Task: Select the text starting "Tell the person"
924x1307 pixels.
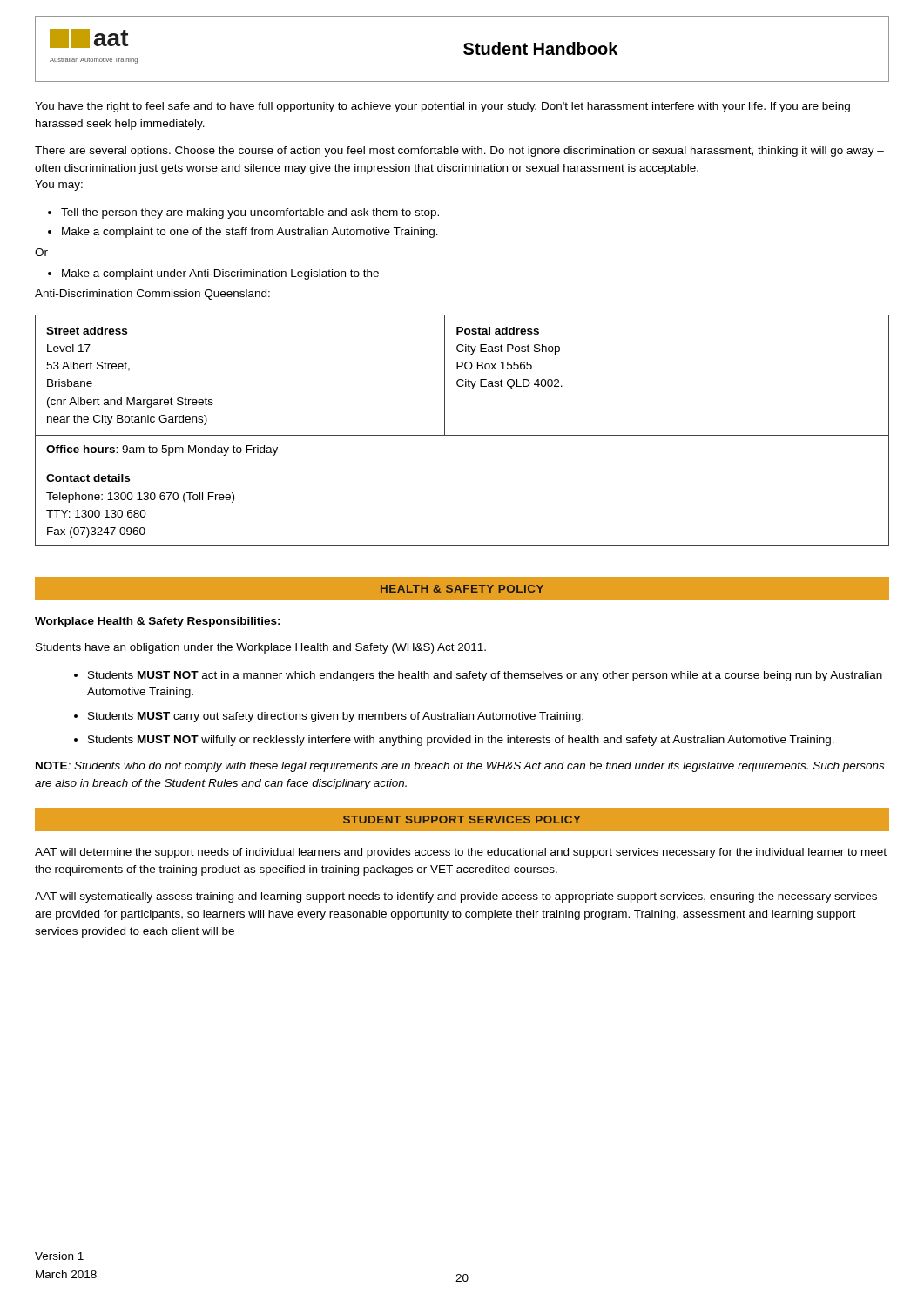Action: 250,213
